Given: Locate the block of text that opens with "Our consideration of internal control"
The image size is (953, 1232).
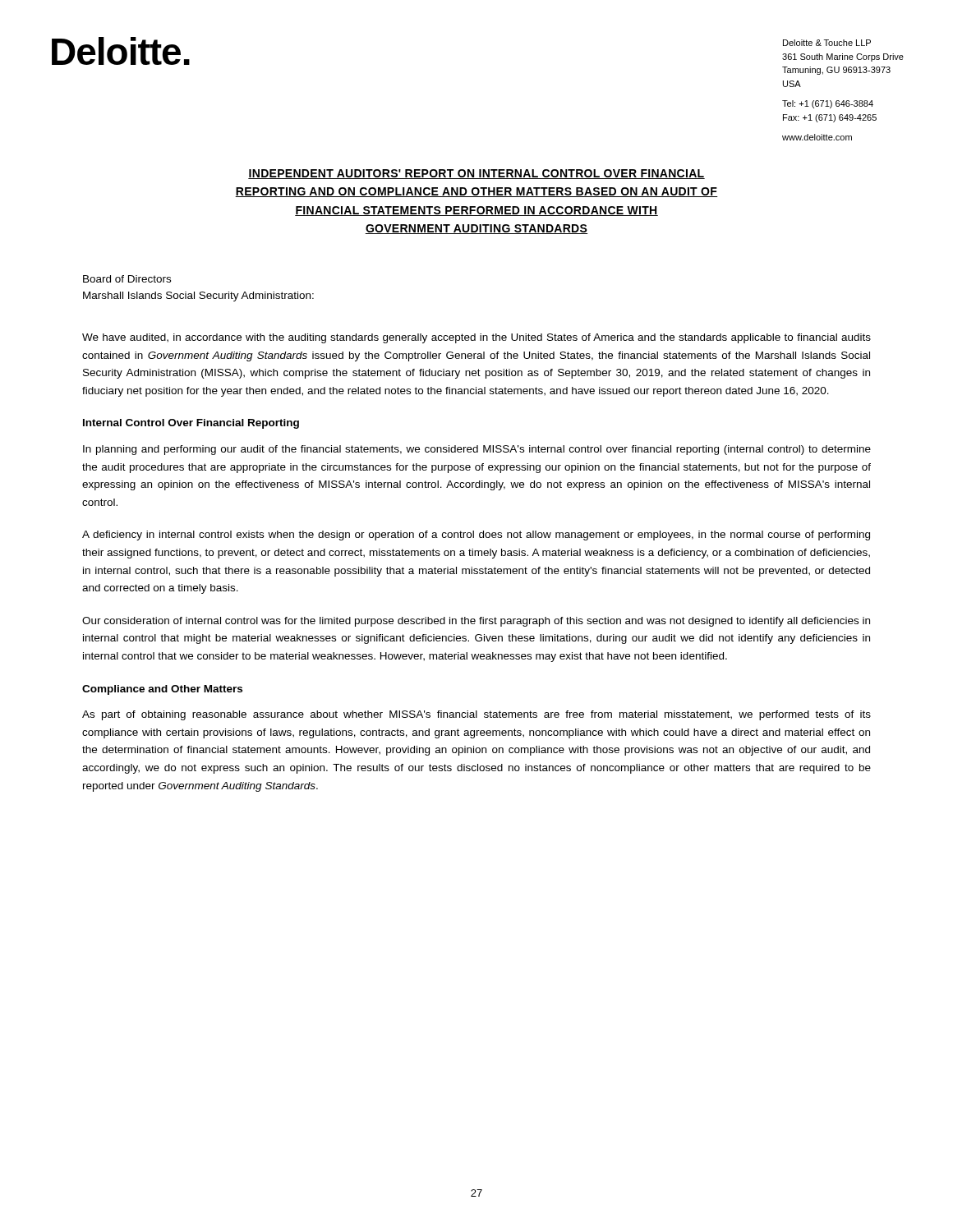Looking at the screenshot, I should [x=476, y=638].
